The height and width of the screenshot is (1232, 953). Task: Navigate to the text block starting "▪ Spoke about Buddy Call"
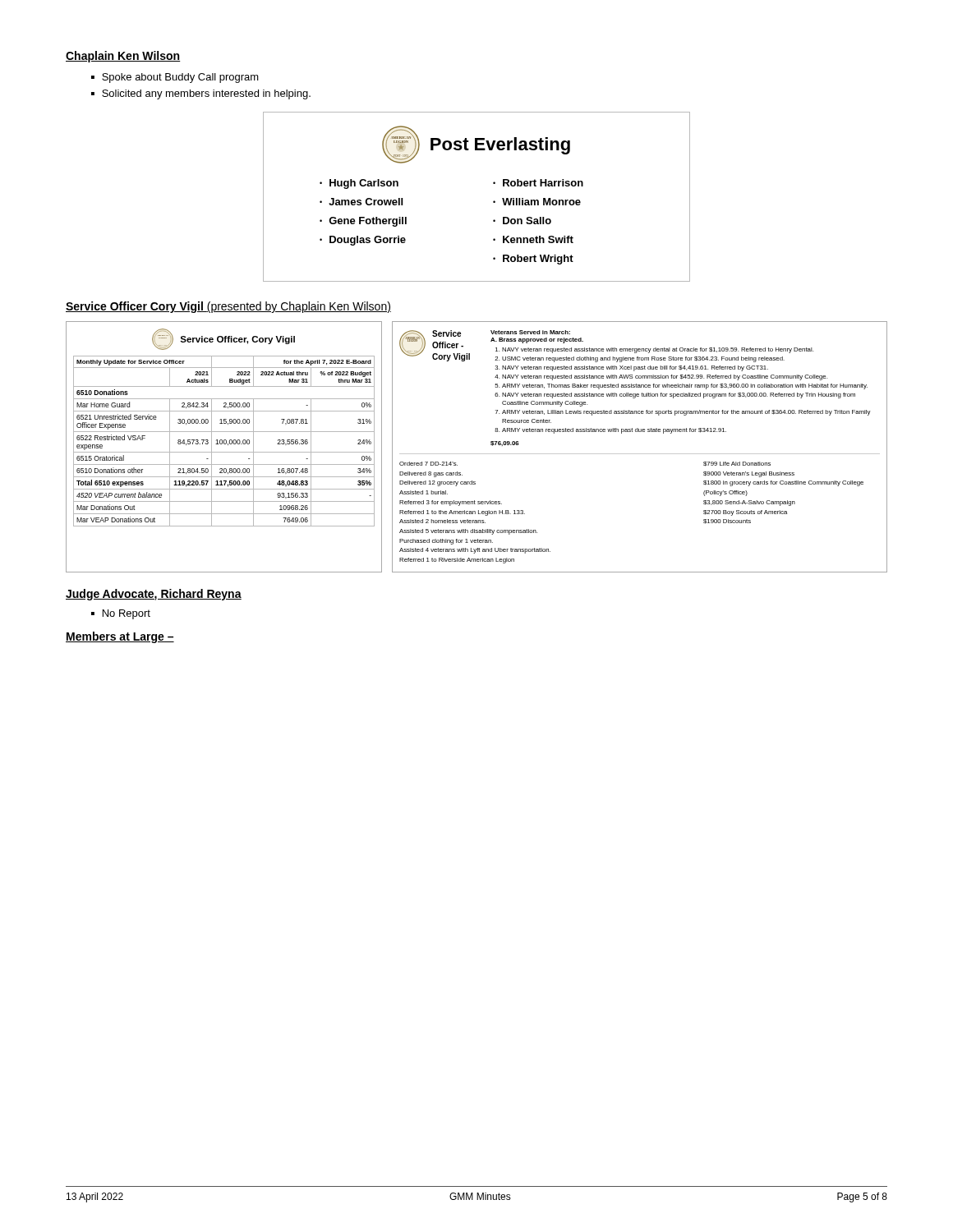(x=175, y=77)
